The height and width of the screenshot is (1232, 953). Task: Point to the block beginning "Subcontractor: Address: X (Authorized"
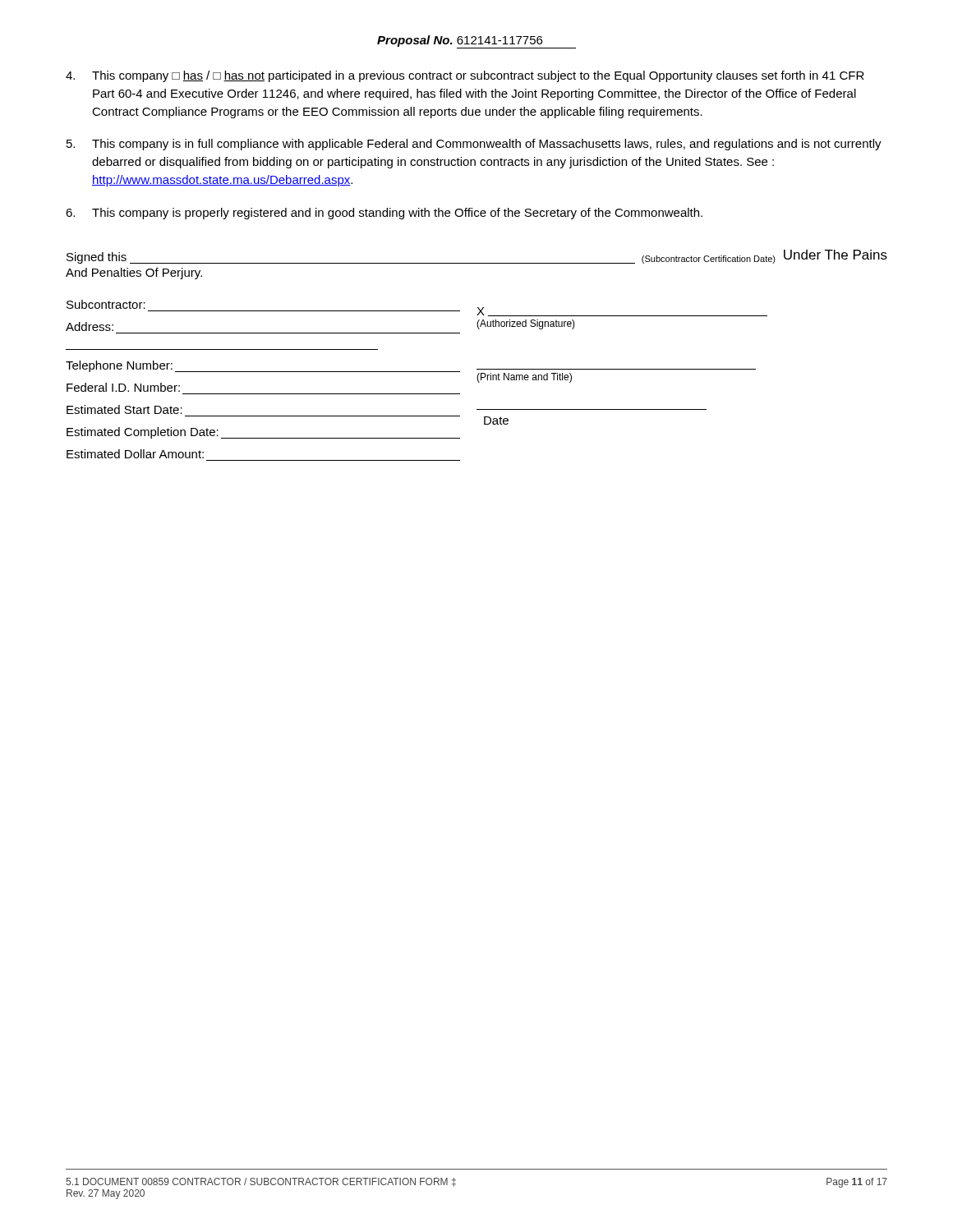pyautogui.click(x=476, y=319)
